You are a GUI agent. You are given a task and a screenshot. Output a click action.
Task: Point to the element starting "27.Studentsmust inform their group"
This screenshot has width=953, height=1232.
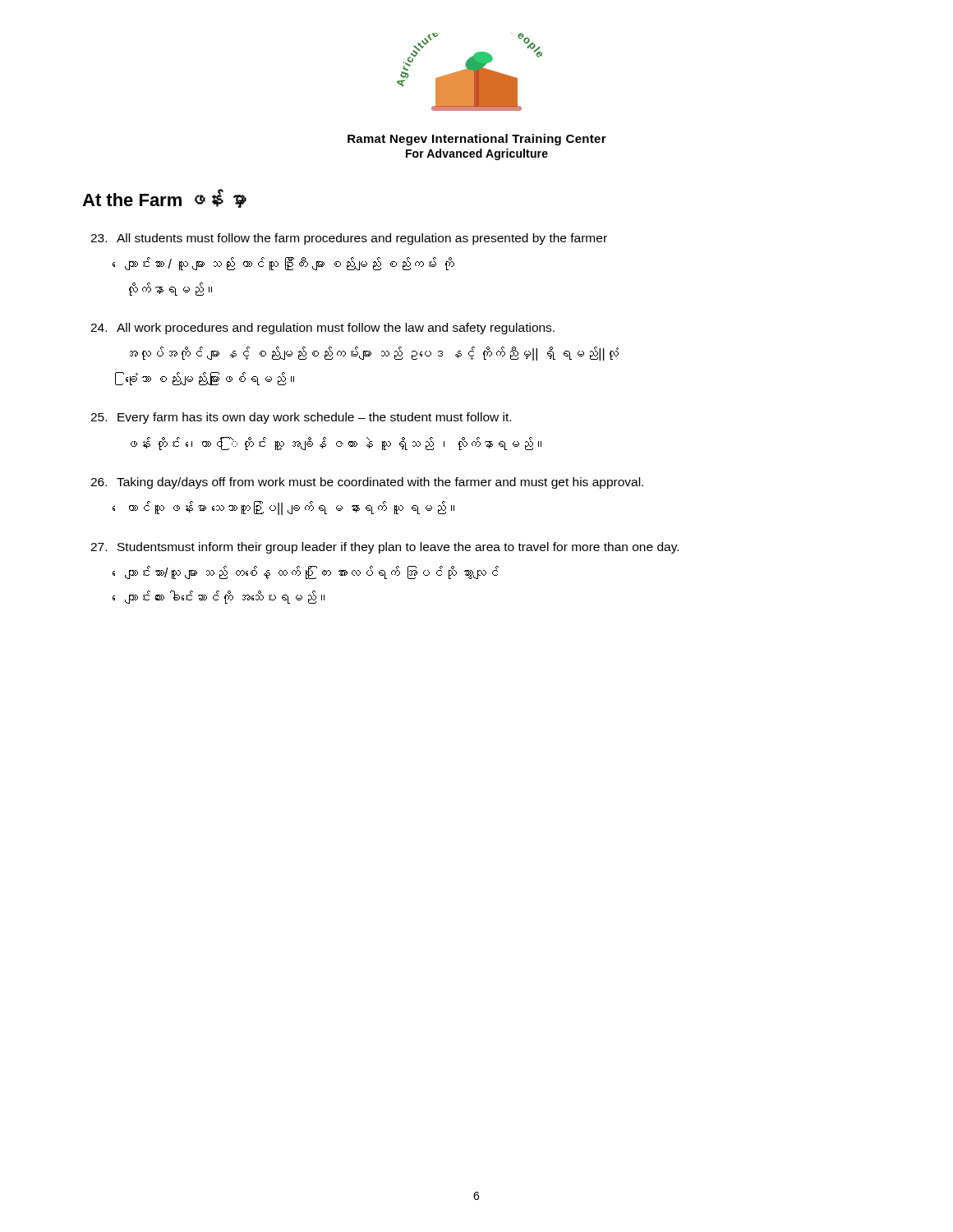tap(481, 573)
